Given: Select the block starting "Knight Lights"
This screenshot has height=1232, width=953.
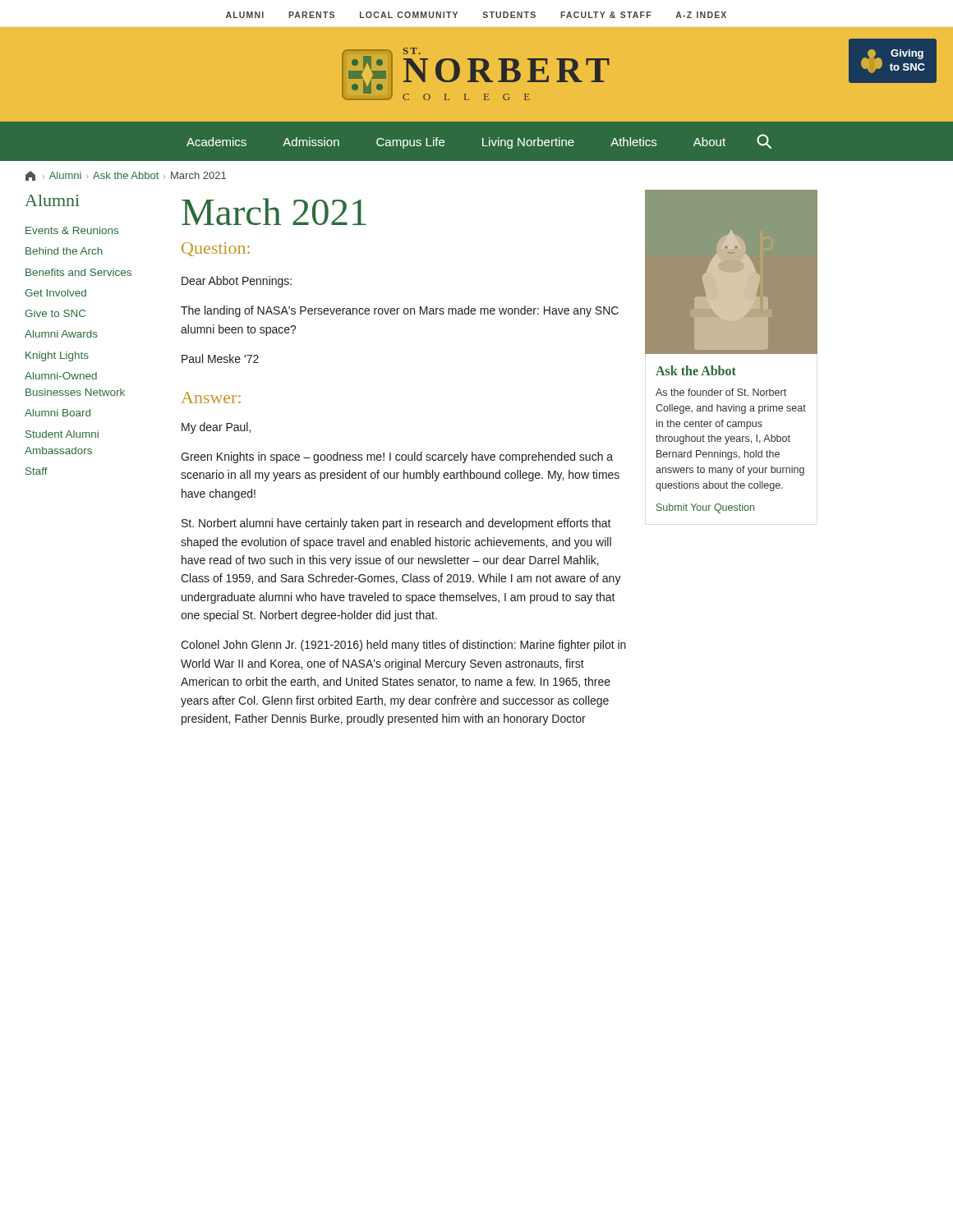Looking at the screenshot, I should coord(90,355).
